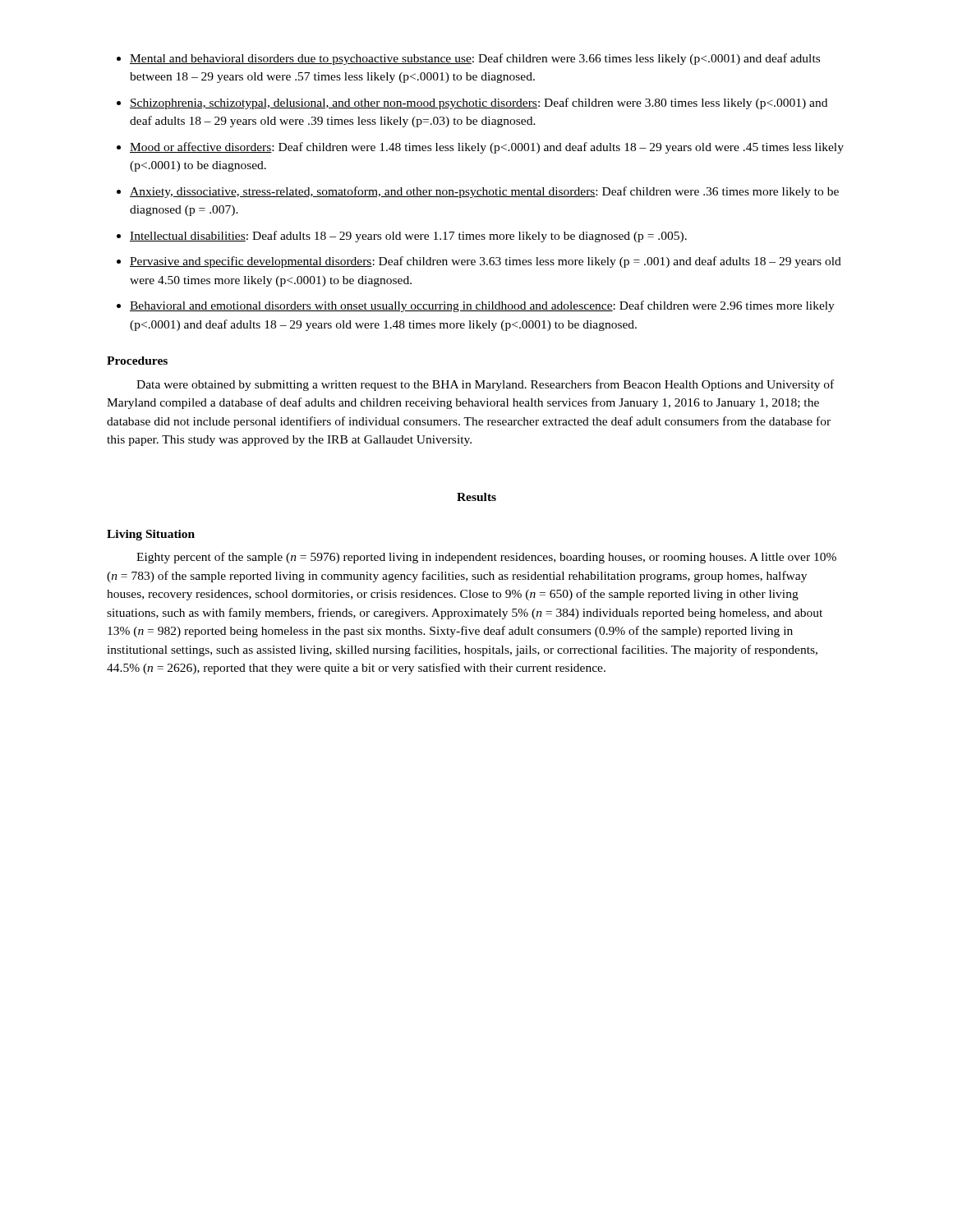Point to the block beginning "Data were obtained"

click(x=476, y=412)
